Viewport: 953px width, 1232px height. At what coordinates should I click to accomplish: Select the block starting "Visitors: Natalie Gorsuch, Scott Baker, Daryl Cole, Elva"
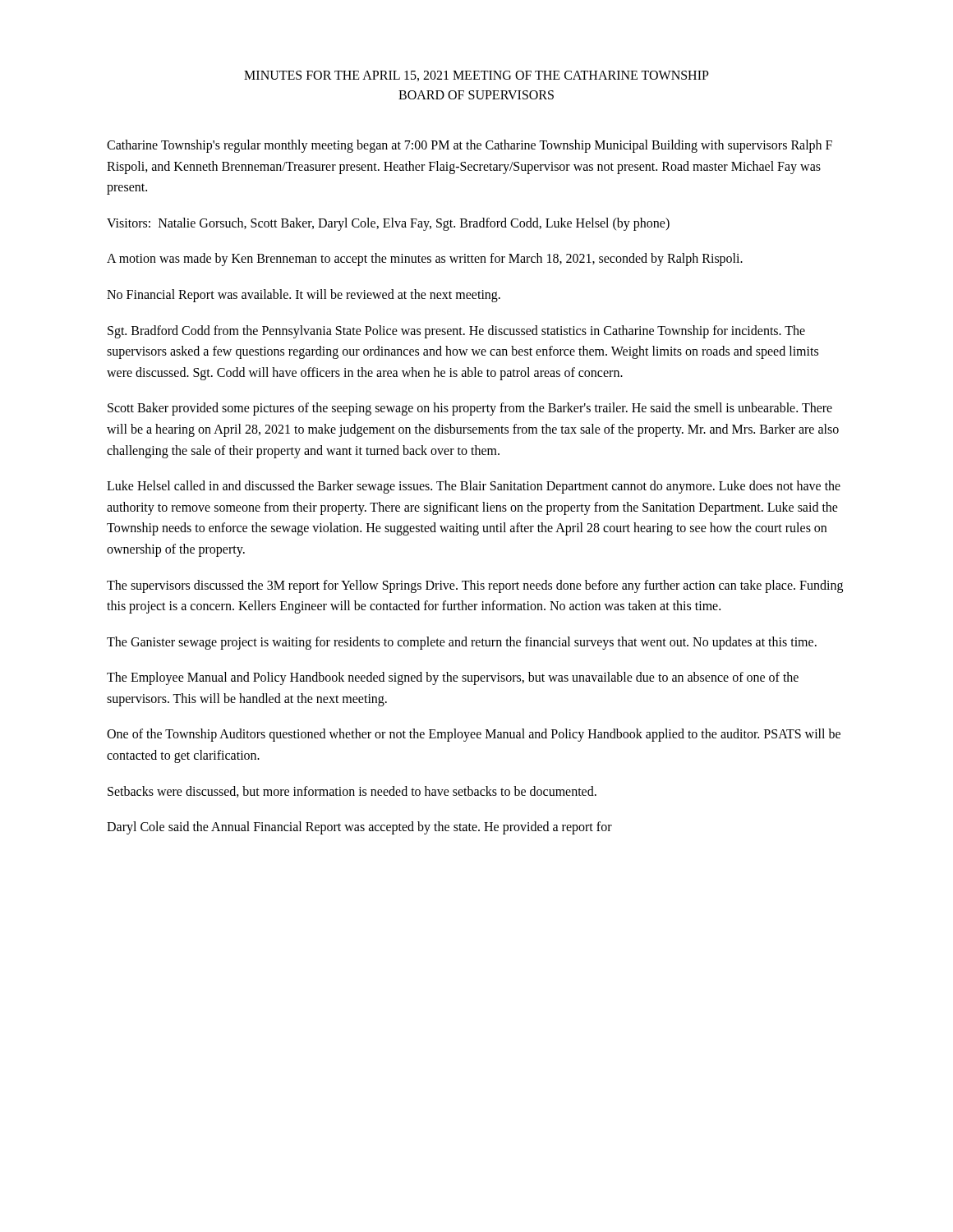coord(388,223)
